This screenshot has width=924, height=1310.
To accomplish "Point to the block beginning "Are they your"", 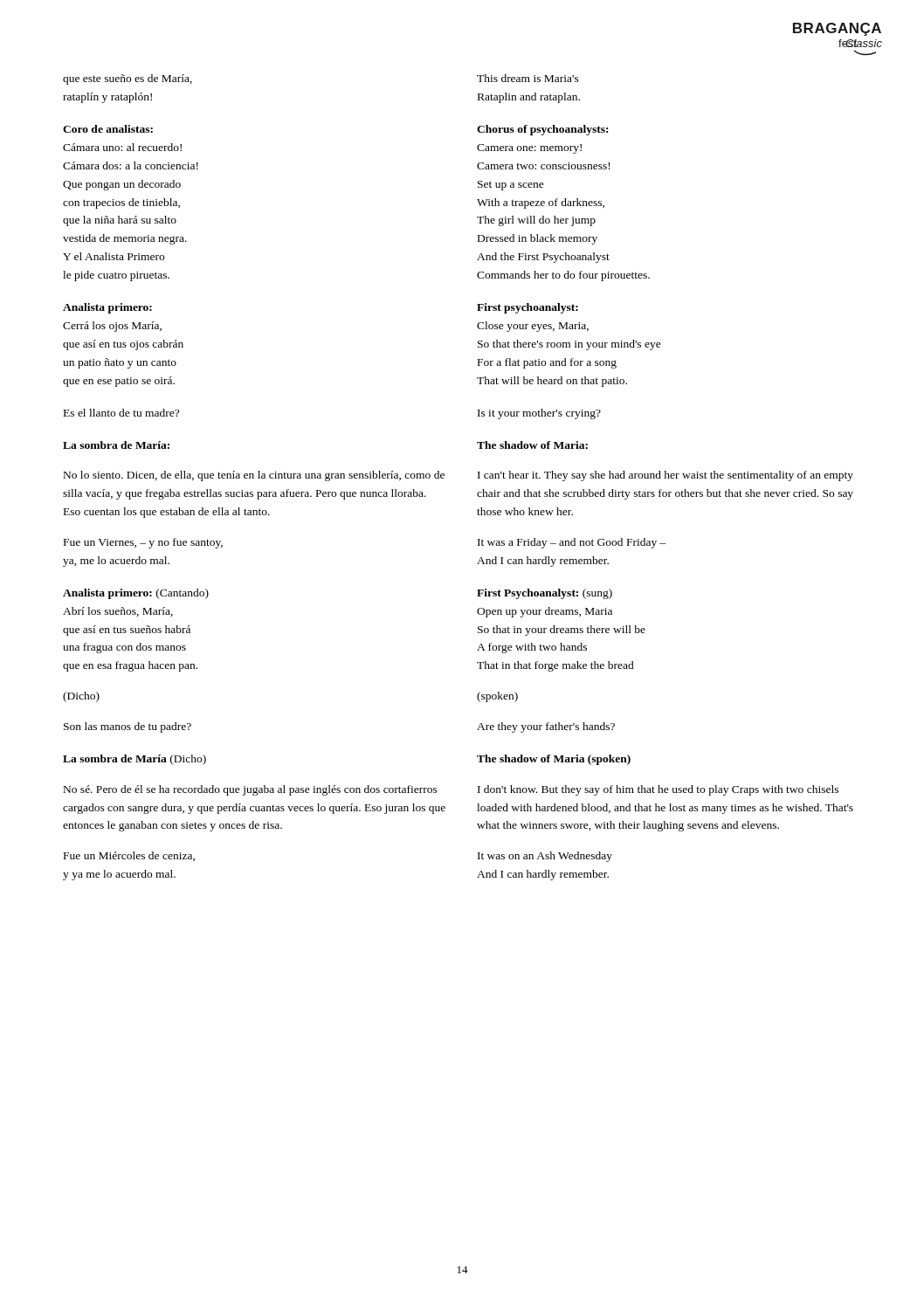I will (546, 727).
